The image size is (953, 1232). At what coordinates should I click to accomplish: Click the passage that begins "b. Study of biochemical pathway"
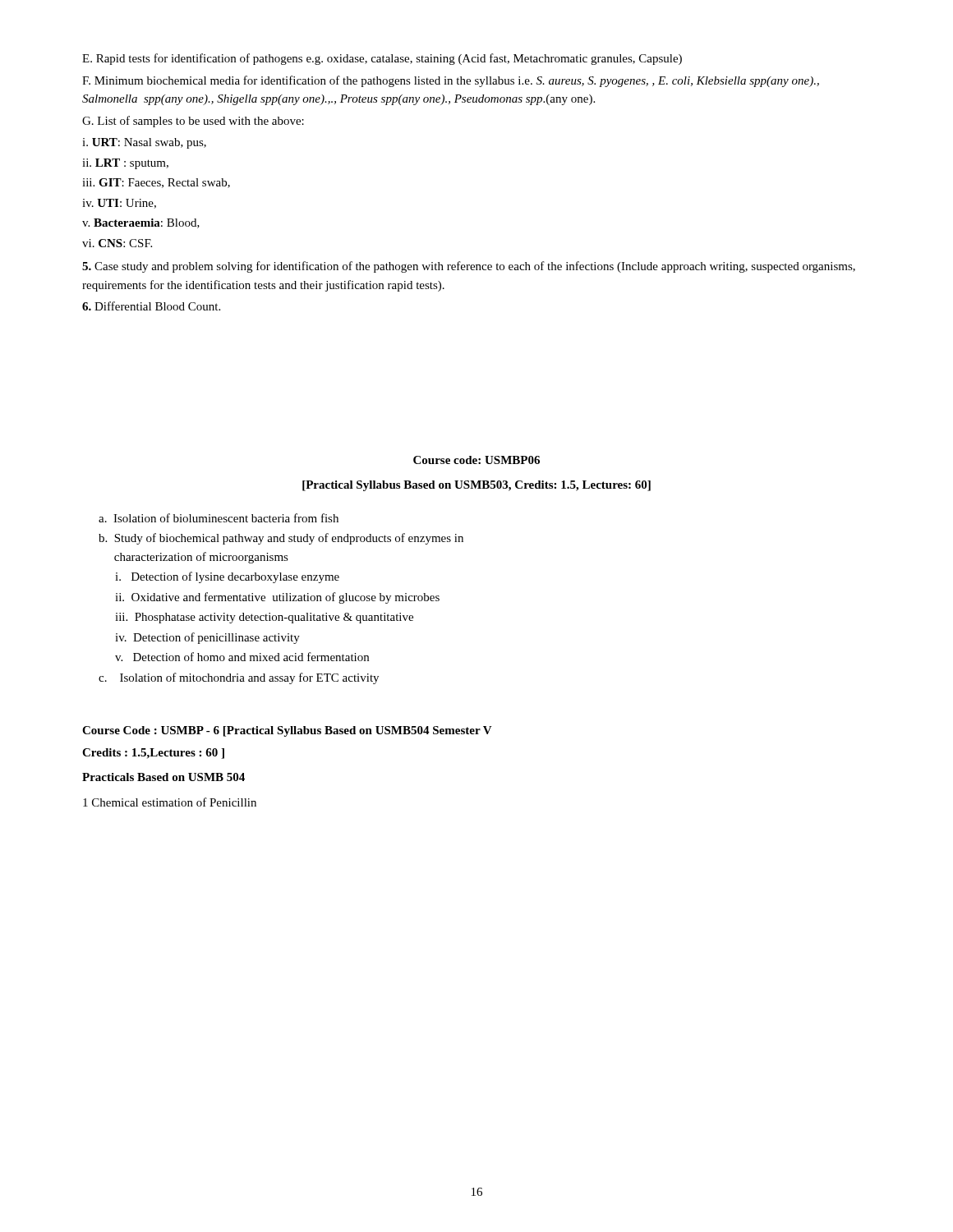[x=281, y=547]
